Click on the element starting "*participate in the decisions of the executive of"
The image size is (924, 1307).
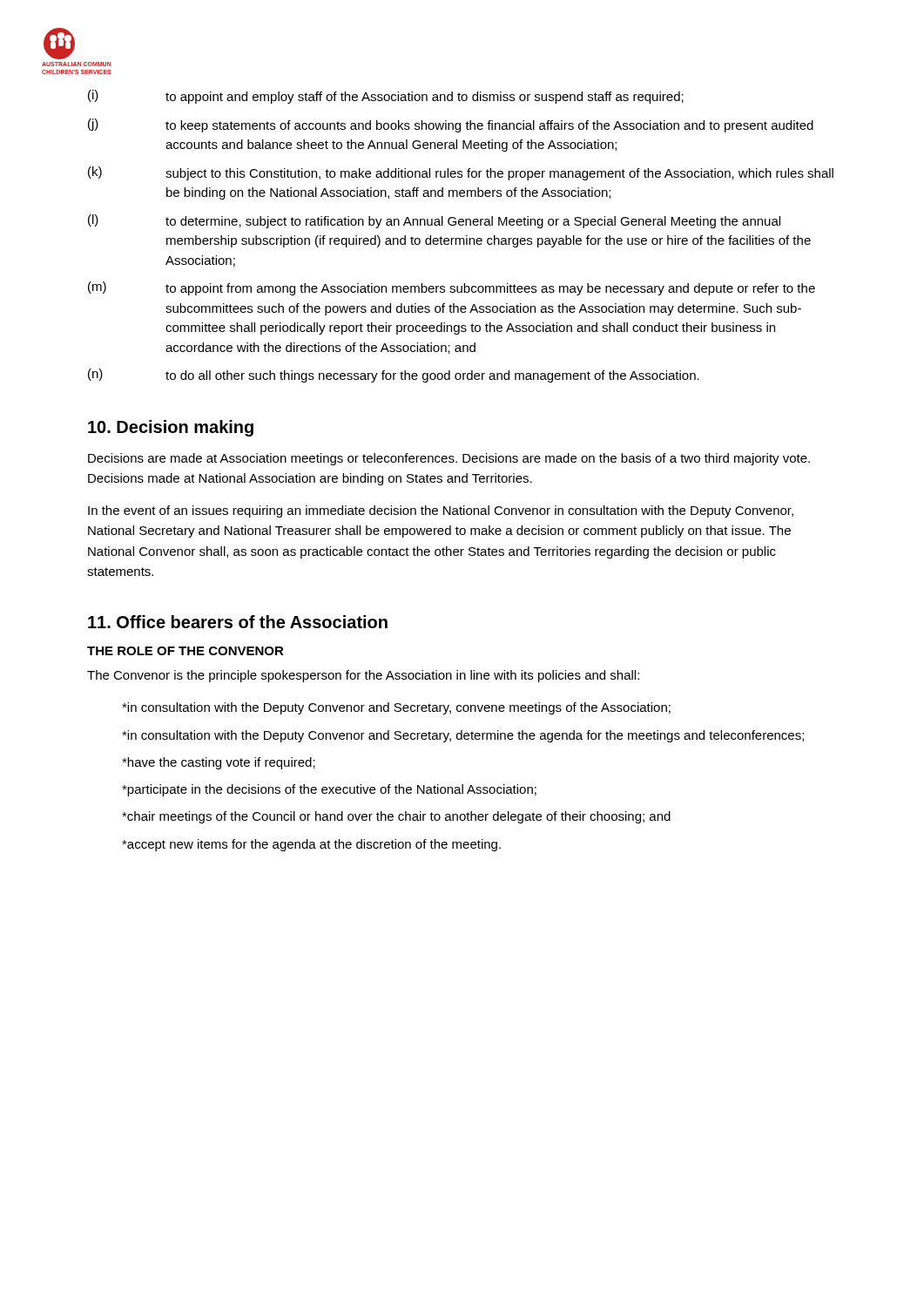point(330,789)
